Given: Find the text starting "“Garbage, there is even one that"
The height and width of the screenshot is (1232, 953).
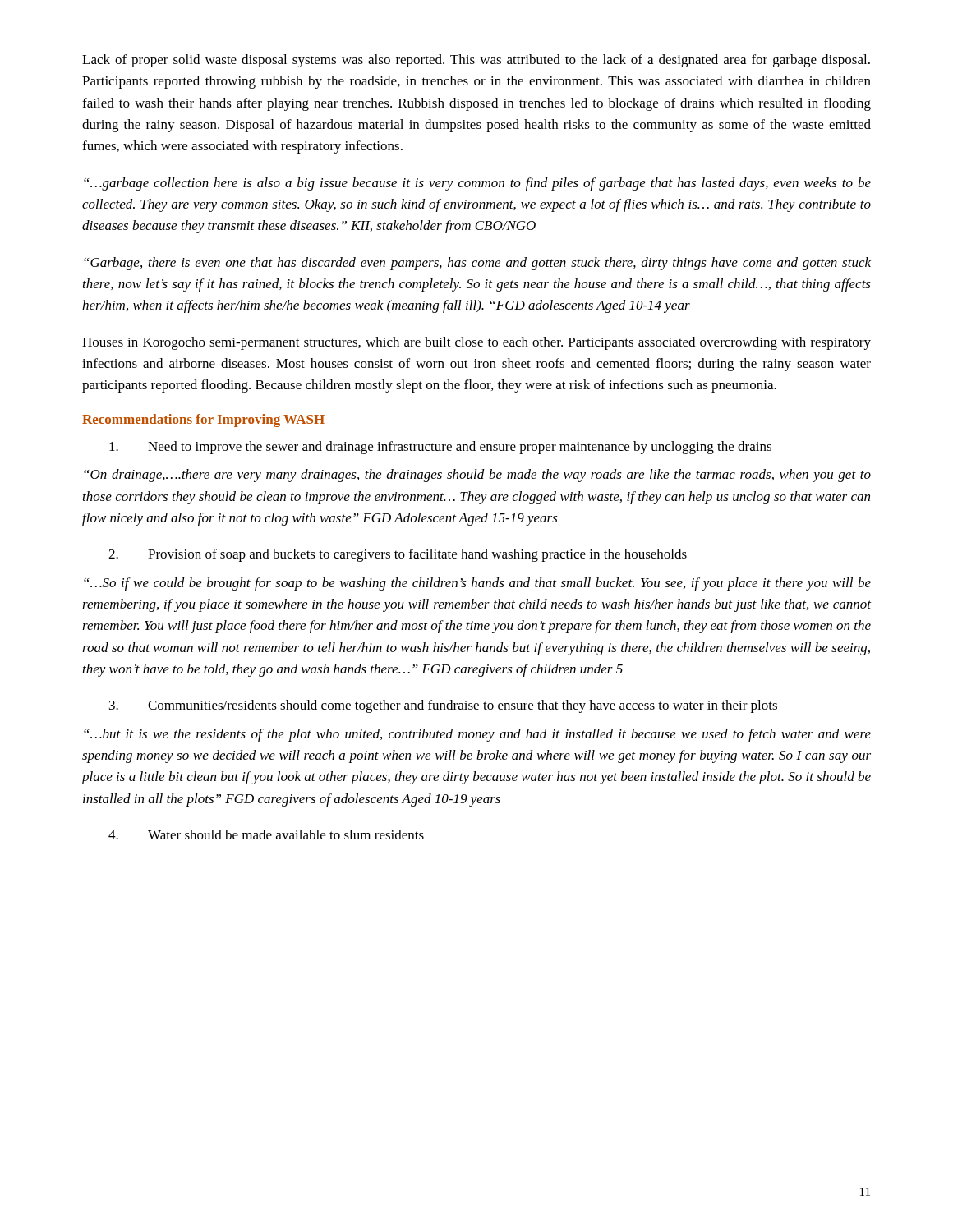Looking at the screenshot, I should 476,284.
